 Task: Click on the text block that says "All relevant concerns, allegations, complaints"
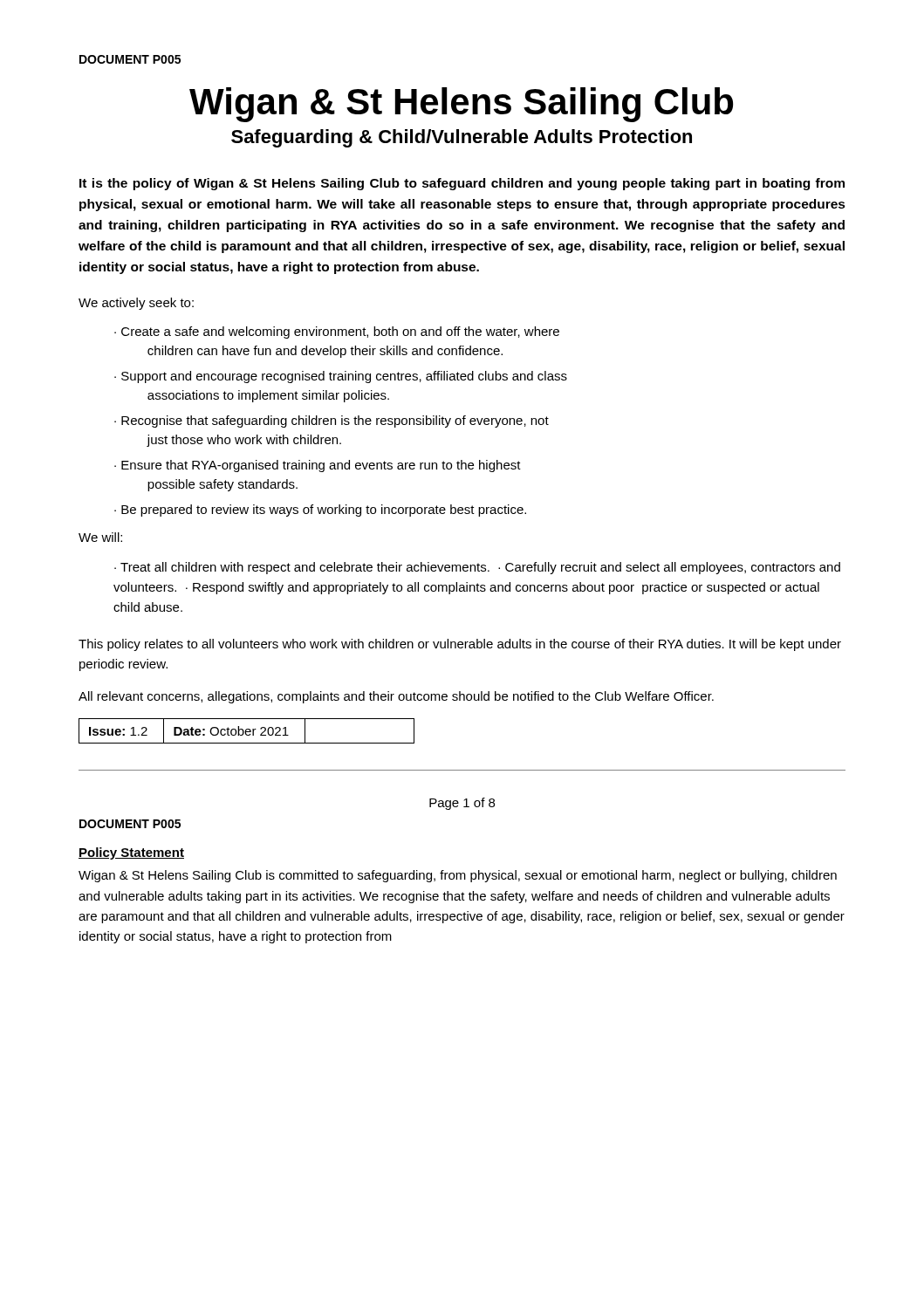click(x=397, y=696)
